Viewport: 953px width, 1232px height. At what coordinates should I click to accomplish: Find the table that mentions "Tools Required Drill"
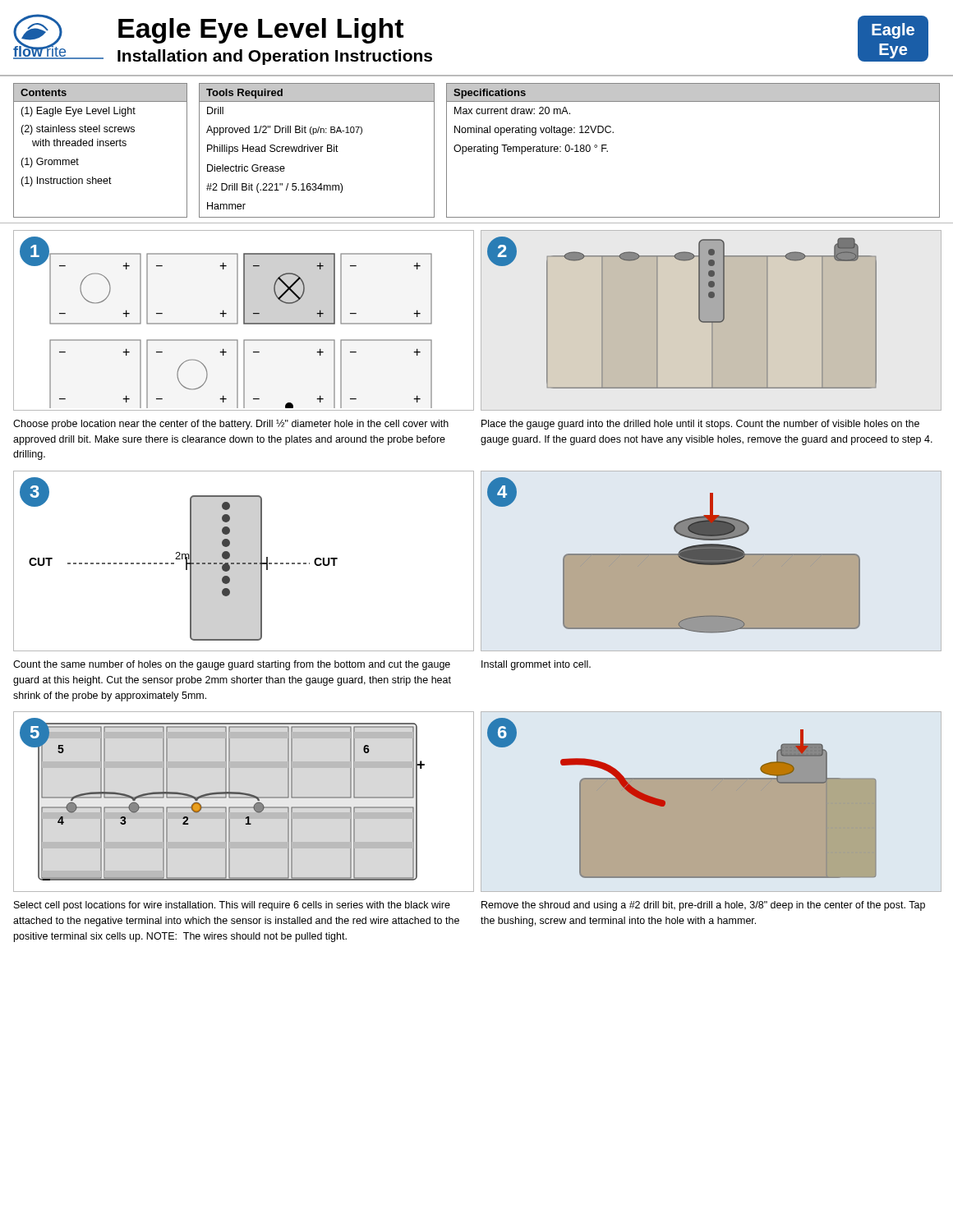pyautogui.click(x=317, y=150)
